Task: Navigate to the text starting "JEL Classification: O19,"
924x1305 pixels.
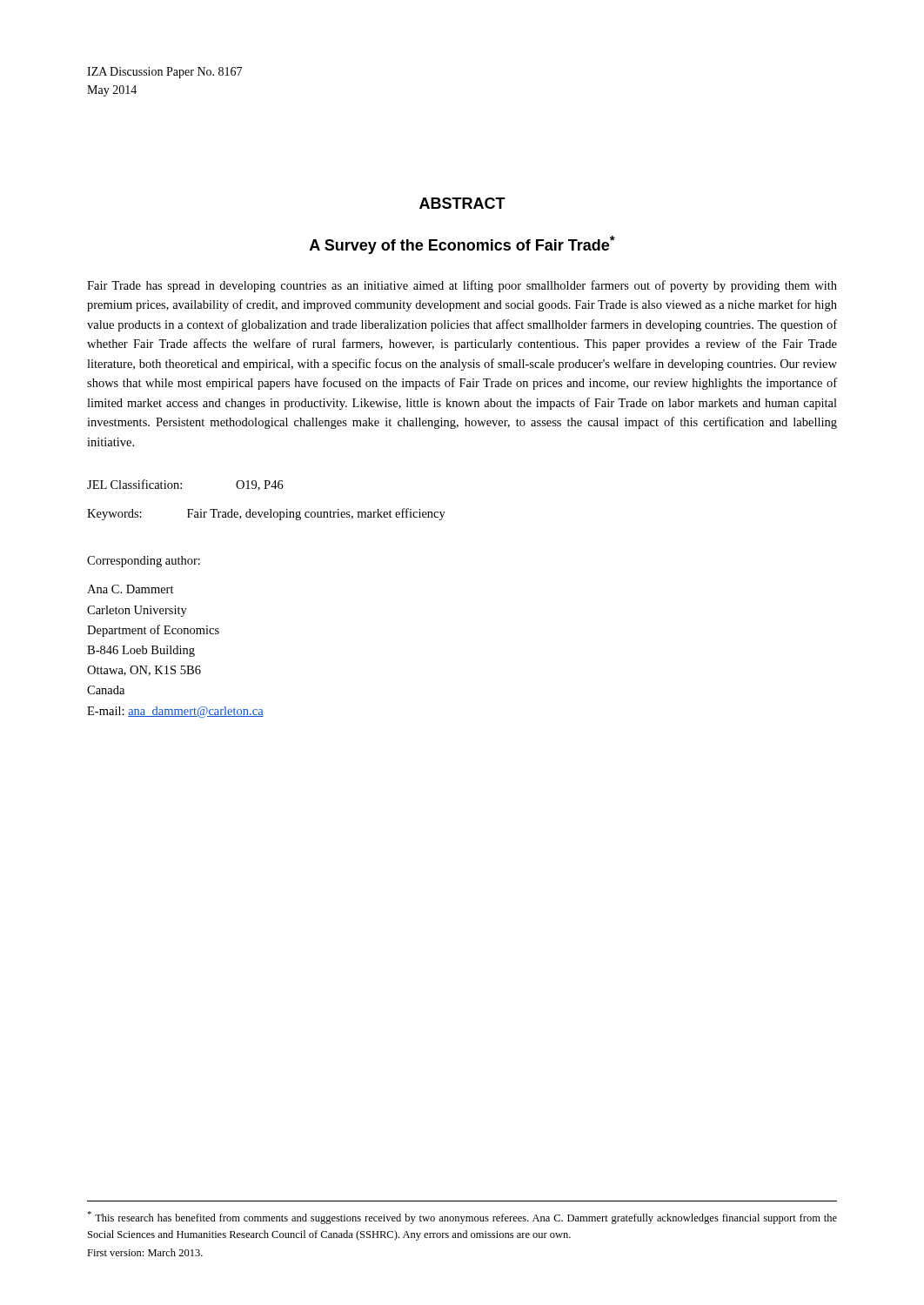Action: tap(136, 484)
